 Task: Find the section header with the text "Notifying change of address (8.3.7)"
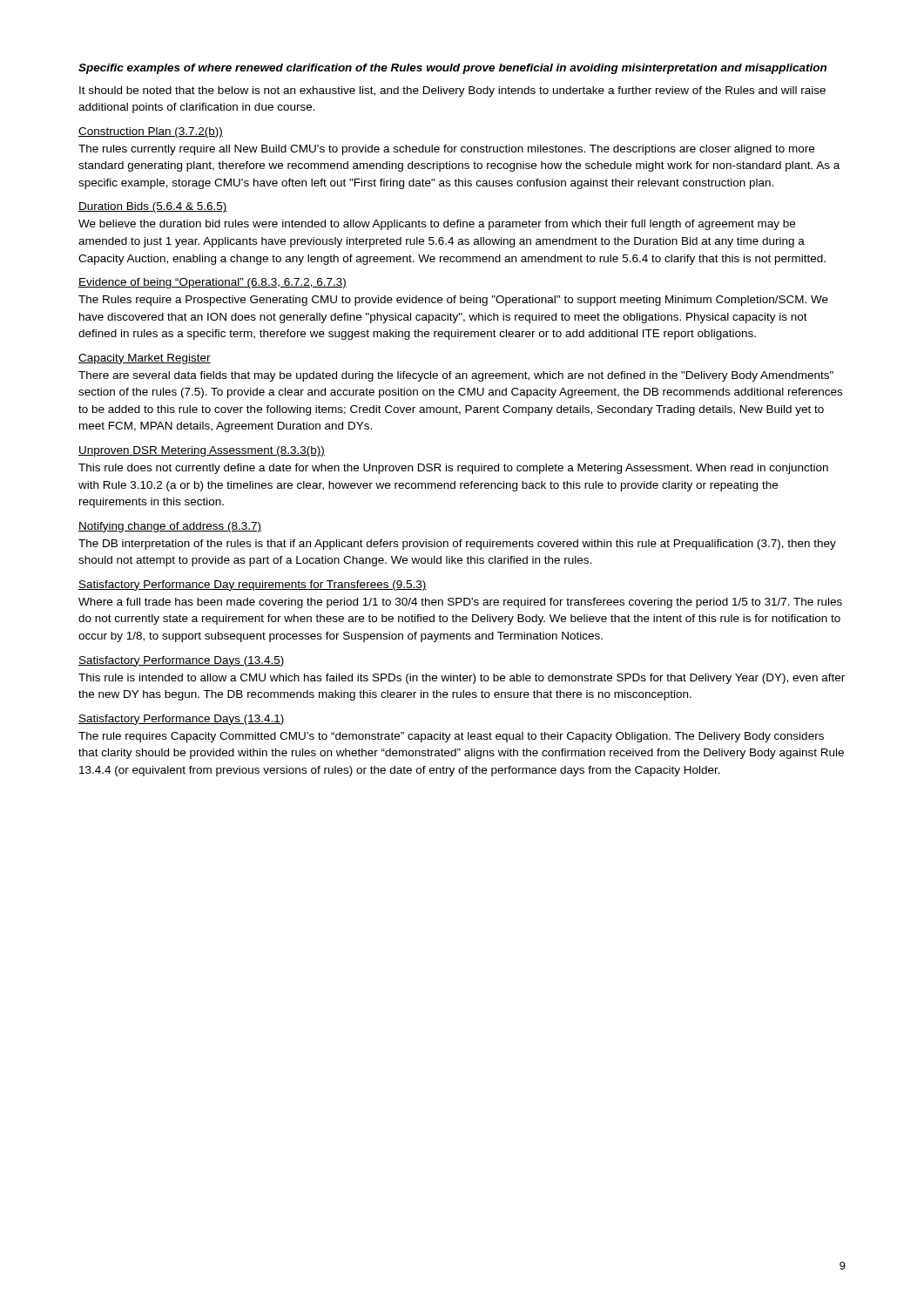coord(170,526)
